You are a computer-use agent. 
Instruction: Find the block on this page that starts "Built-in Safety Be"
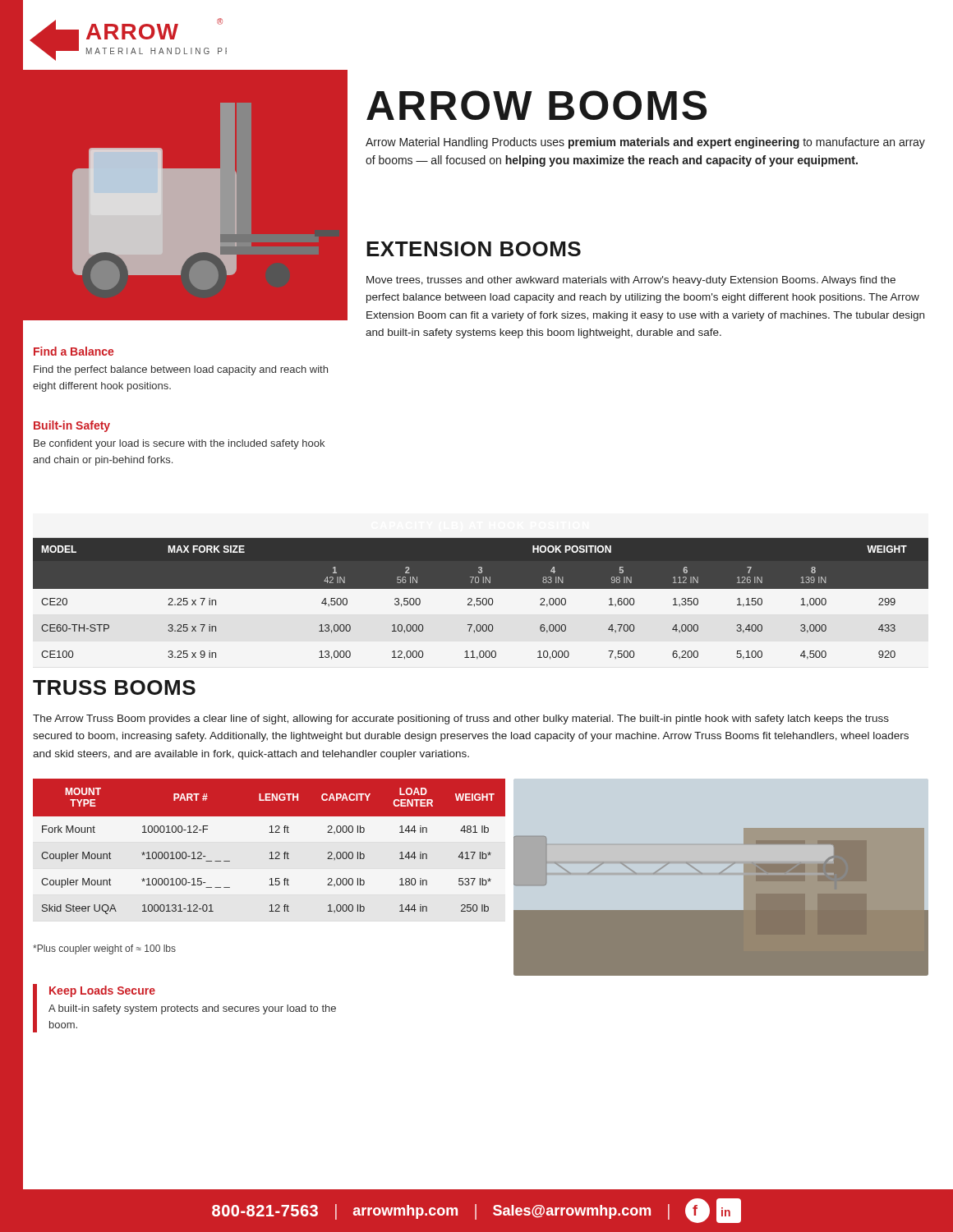coord(181,443)
